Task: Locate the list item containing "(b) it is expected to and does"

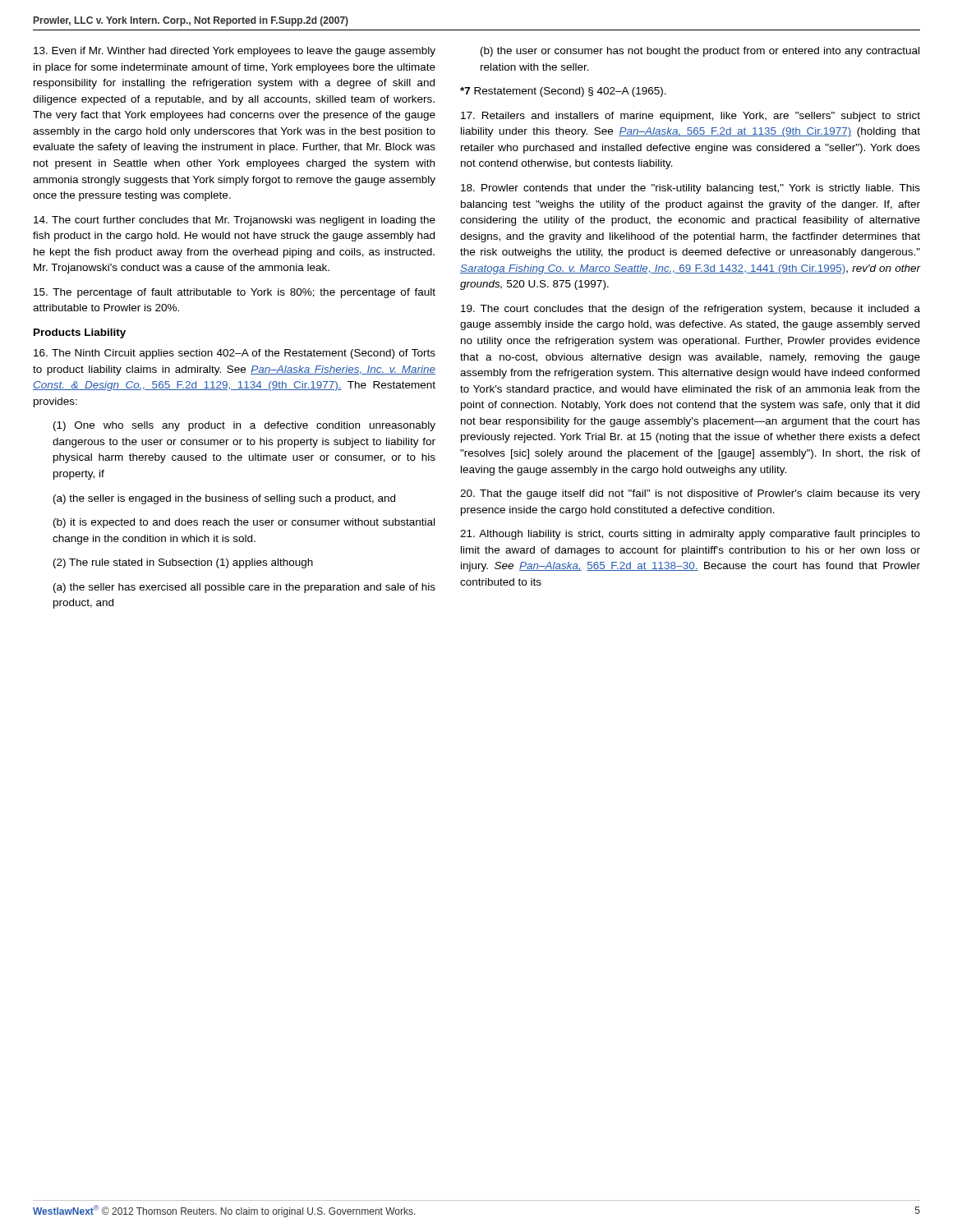Action: pos(244,530)
